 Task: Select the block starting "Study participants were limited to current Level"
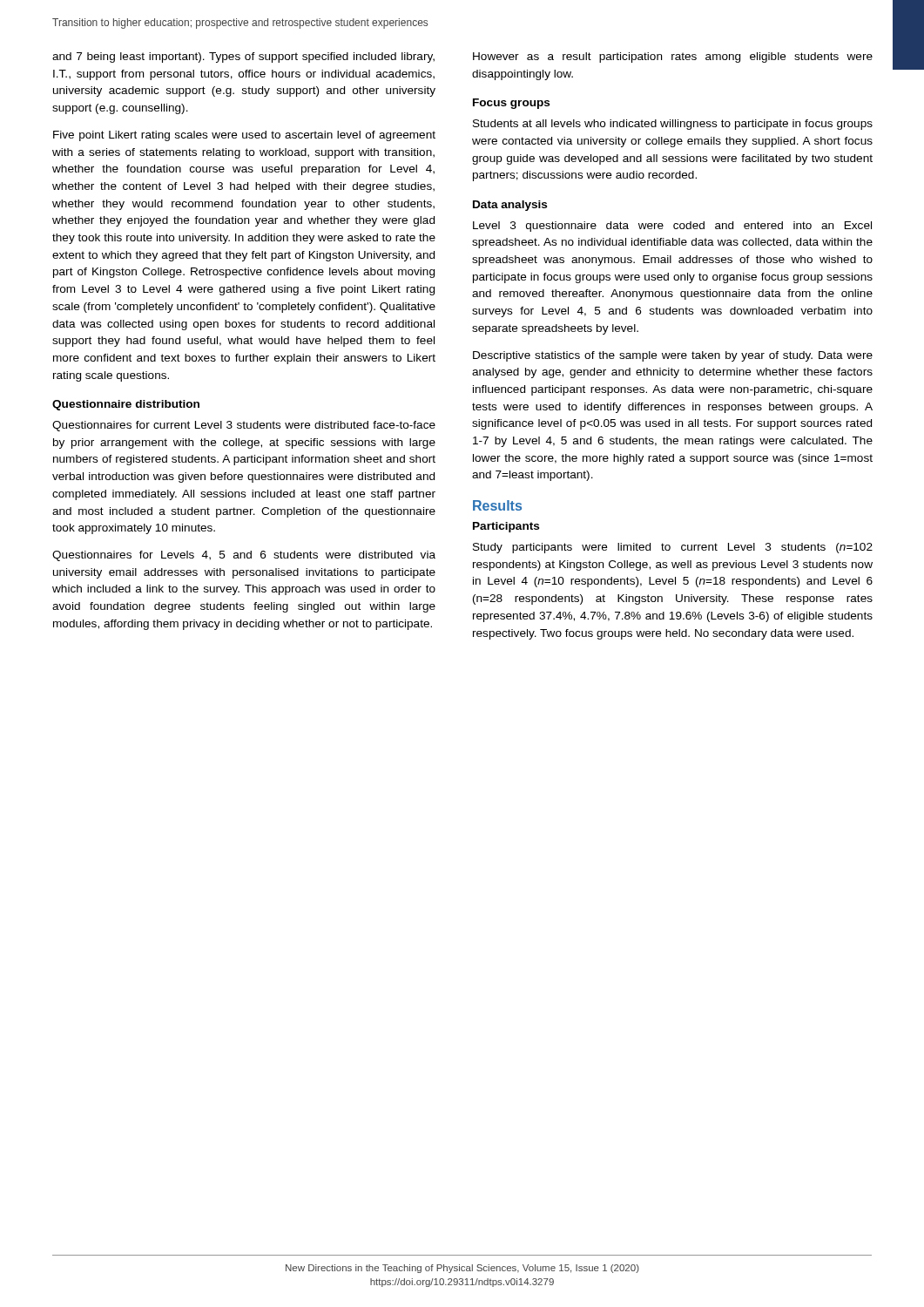[672, 590]
